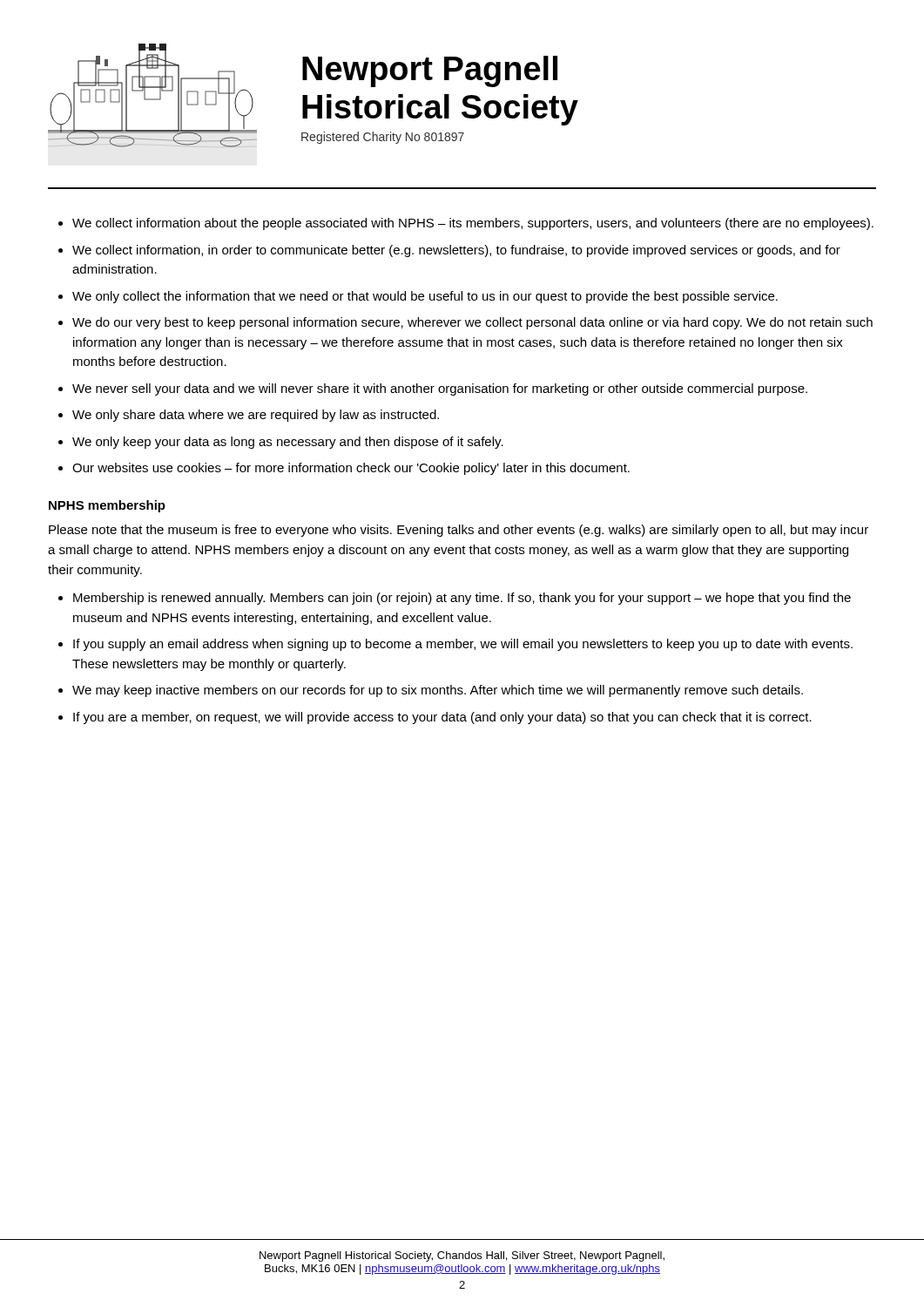Find the list item that reads "We do our very best to"
The height and width of the screenshot is (1307, 924).
pyautogui.click(x=473, y=342)
